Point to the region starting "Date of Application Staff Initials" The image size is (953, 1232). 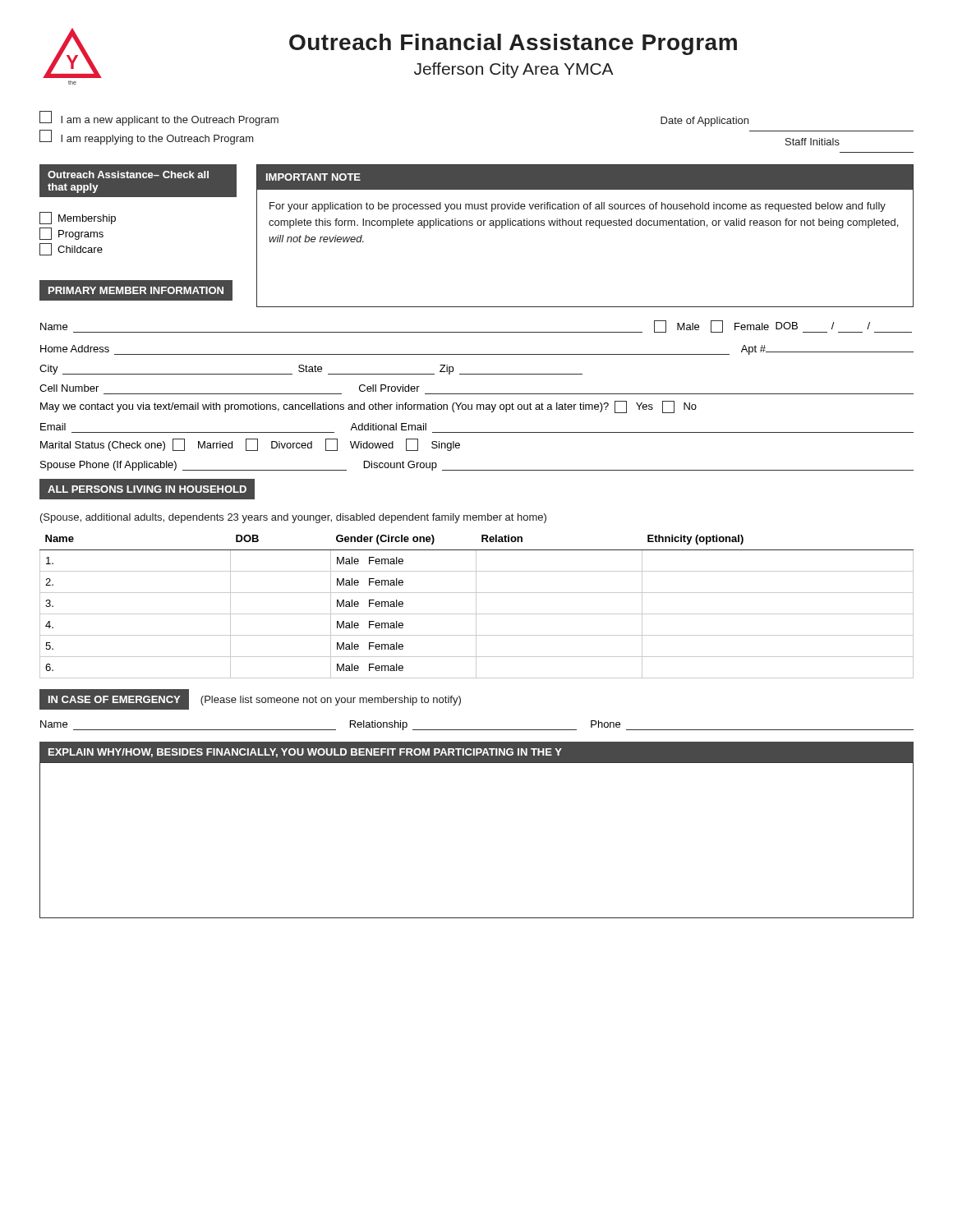(787, 133)
